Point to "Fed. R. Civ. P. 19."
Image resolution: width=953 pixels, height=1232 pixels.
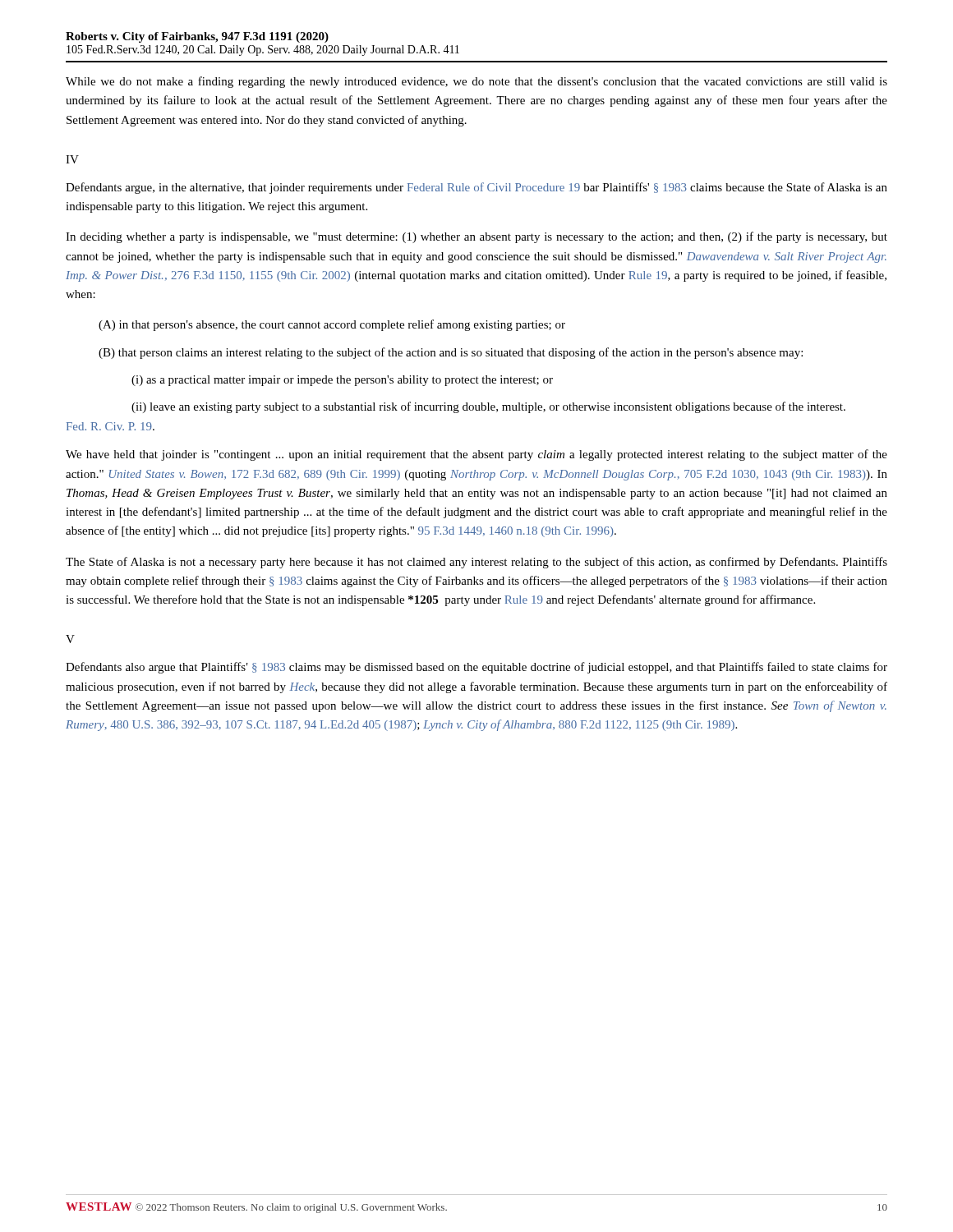(110, 426)
